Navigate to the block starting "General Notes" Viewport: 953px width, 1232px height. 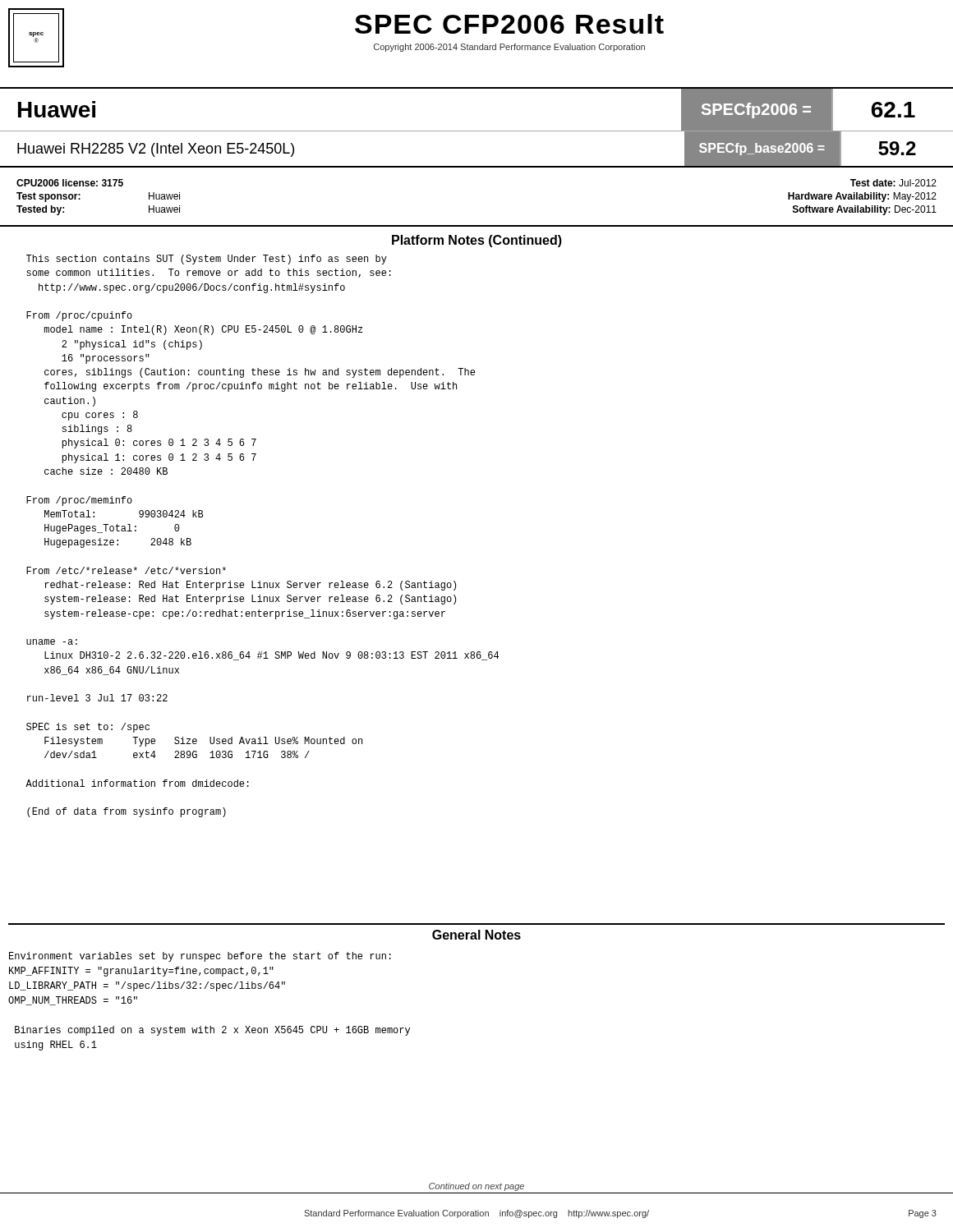pyautogui.click(x=476, y=935)
